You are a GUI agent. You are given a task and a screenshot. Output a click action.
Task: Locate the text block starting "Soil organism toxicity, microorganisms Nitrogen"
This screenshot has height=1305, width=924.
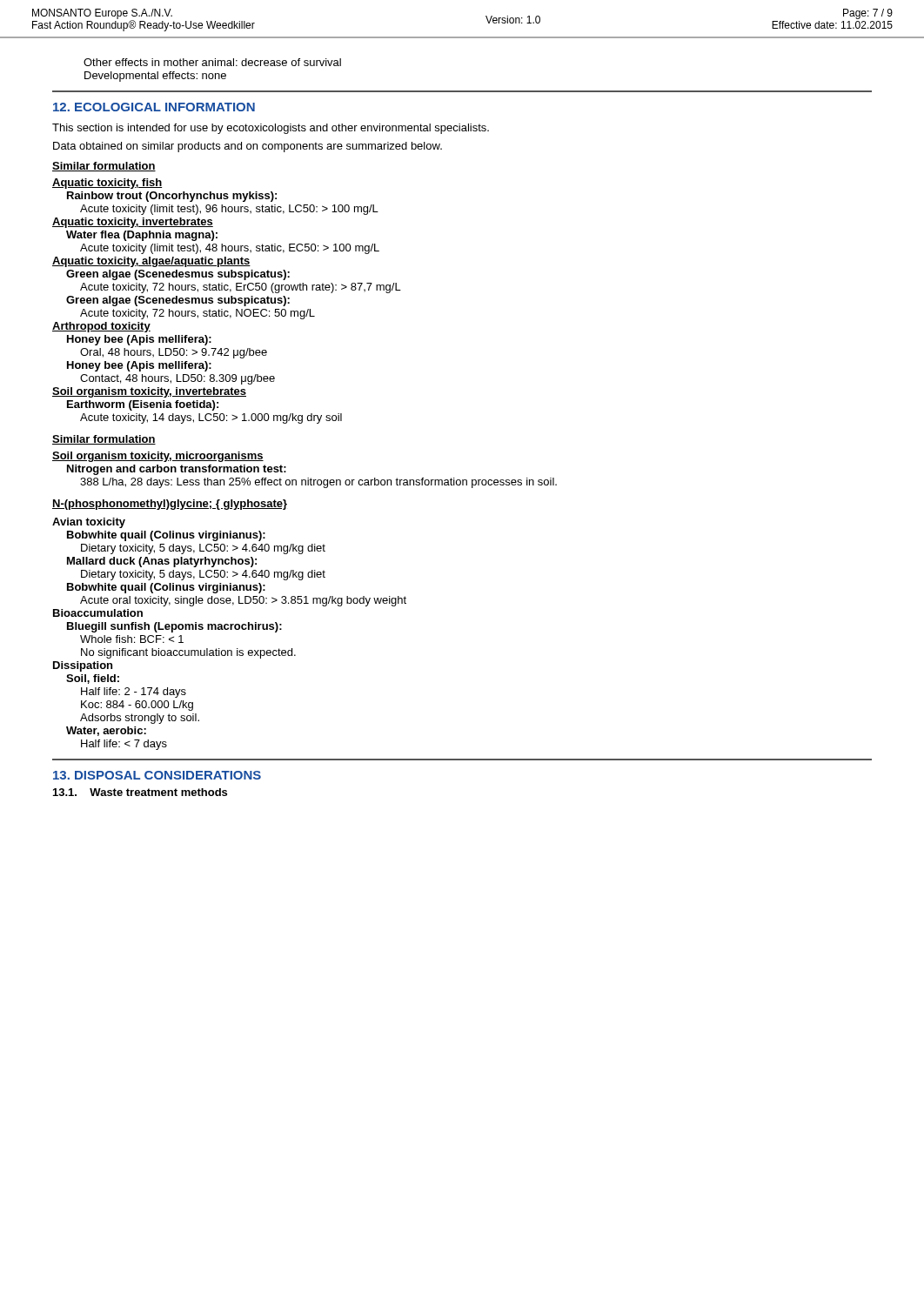(x=462, y=468)
